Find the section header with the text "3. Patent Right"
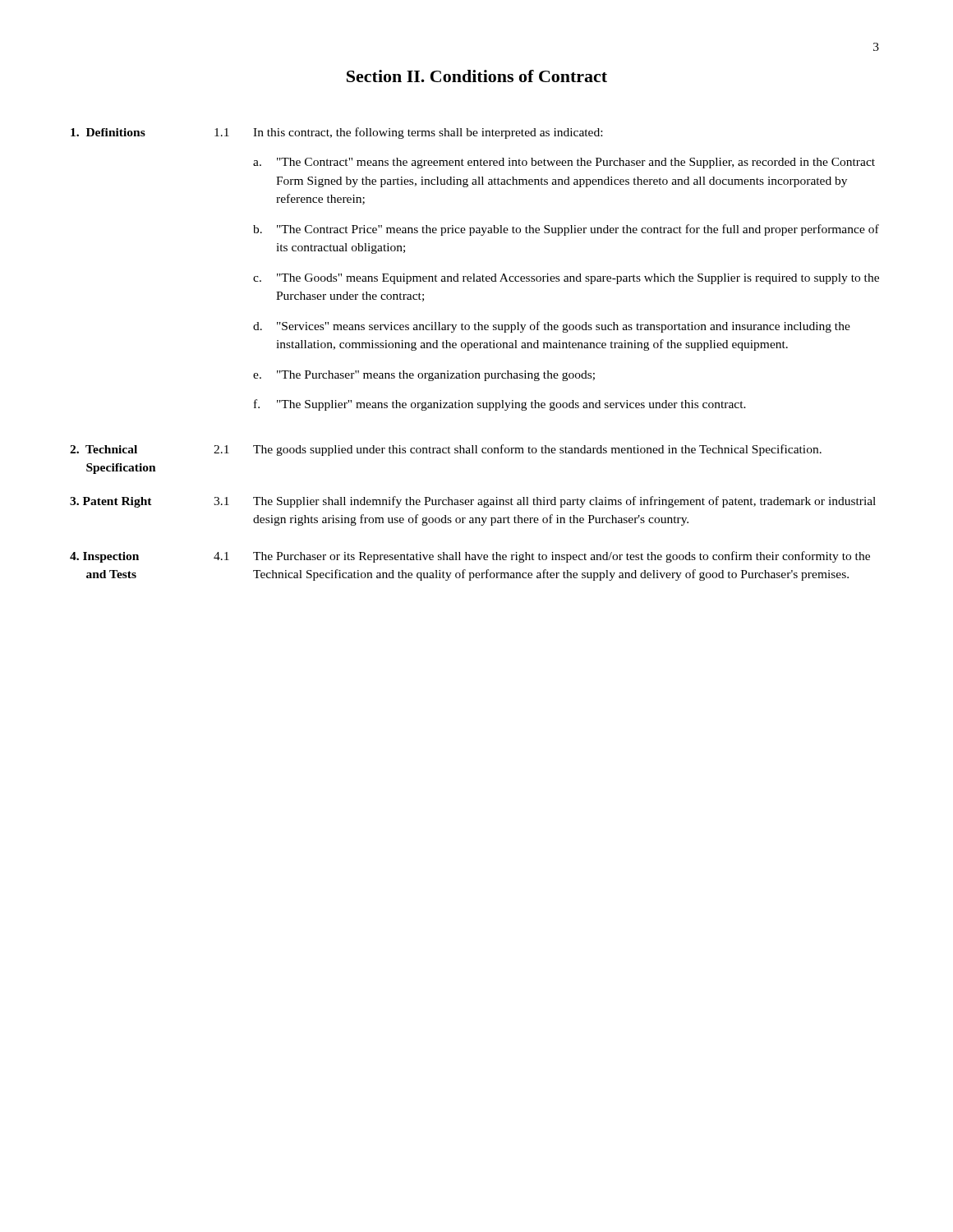Screen dimensions: 1232x953 point(111,500)
